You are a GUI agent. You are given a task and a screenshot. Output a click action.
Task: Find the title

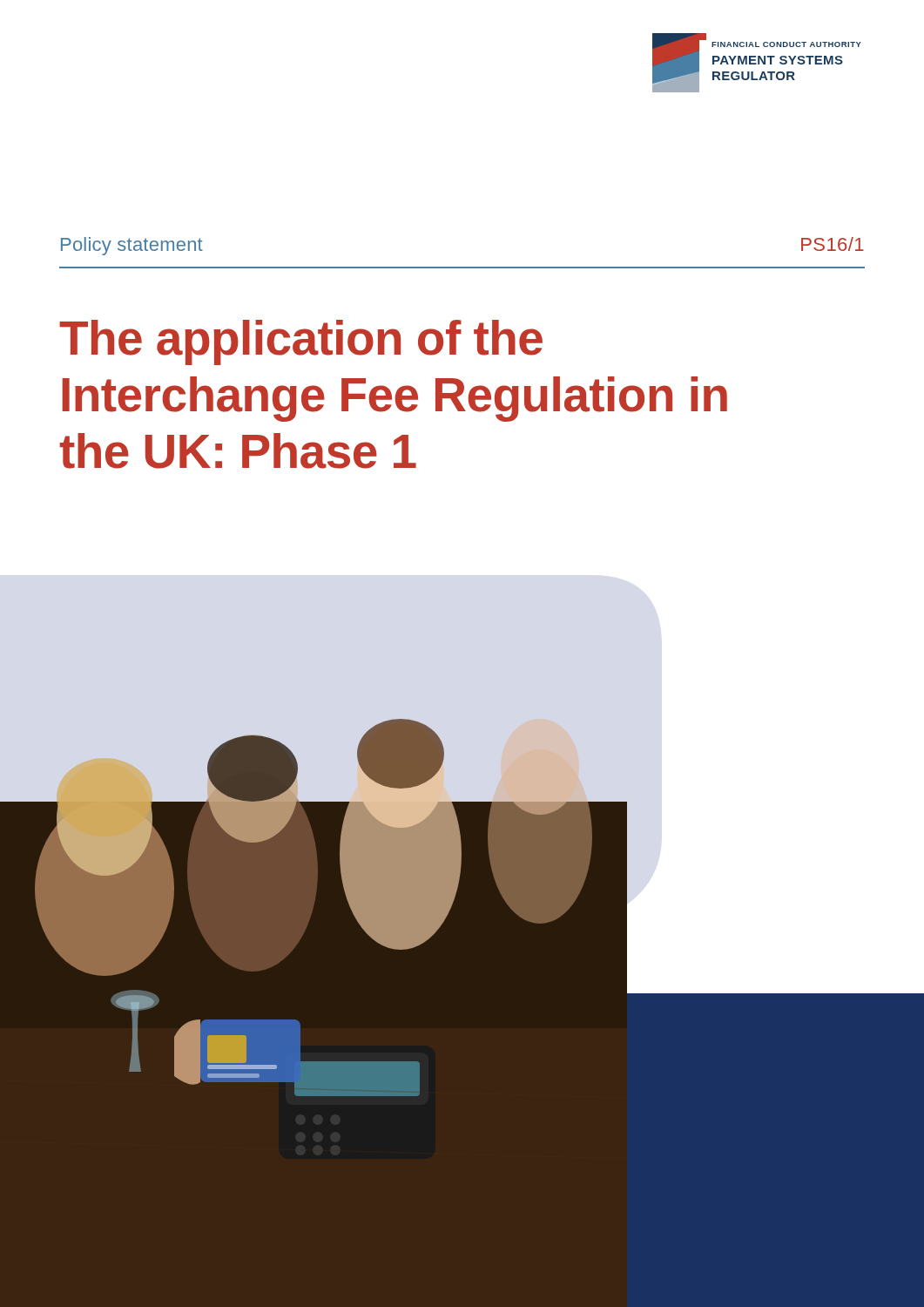462,395
